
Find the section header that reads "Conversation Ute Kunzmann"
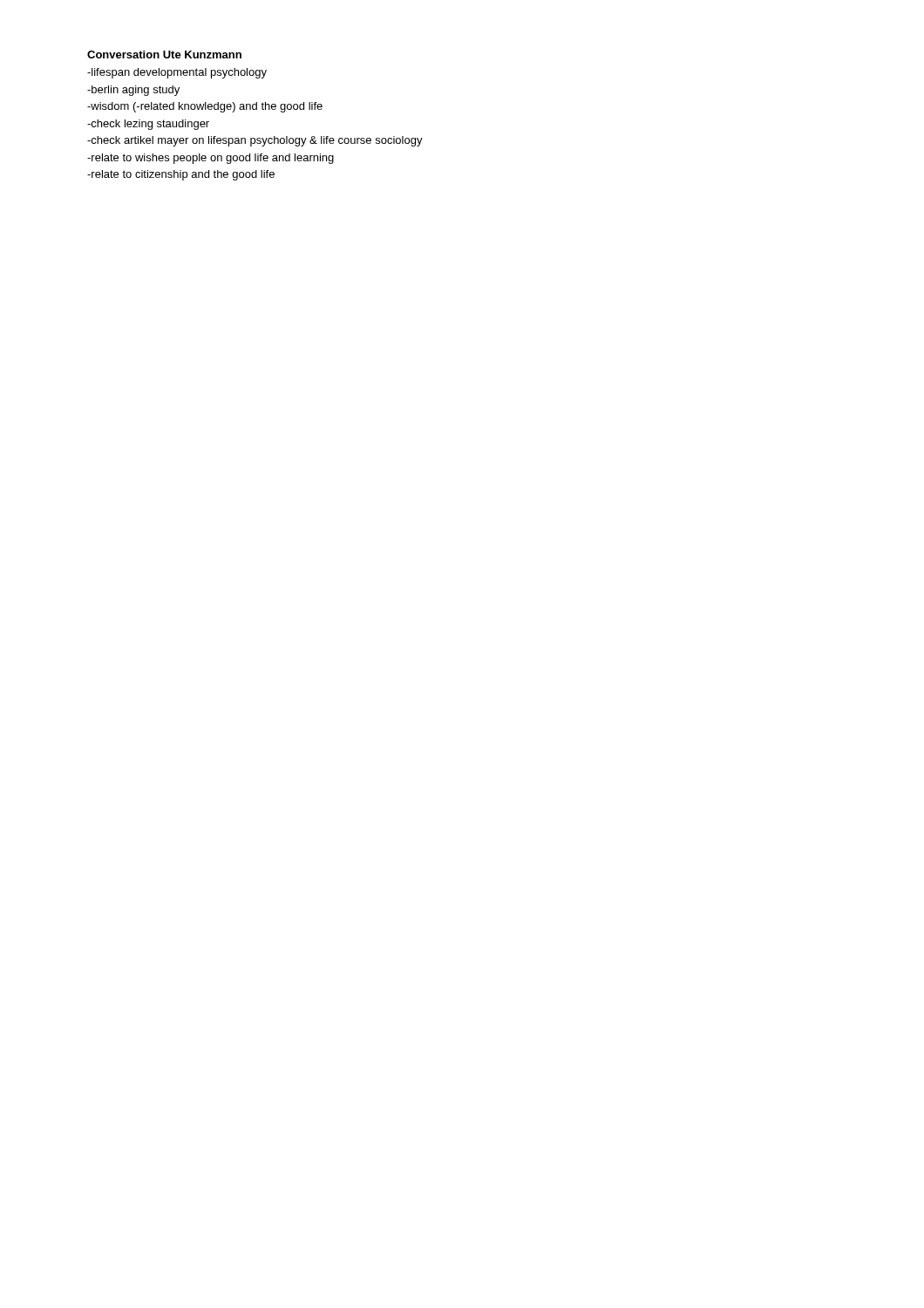coord(165,55)
